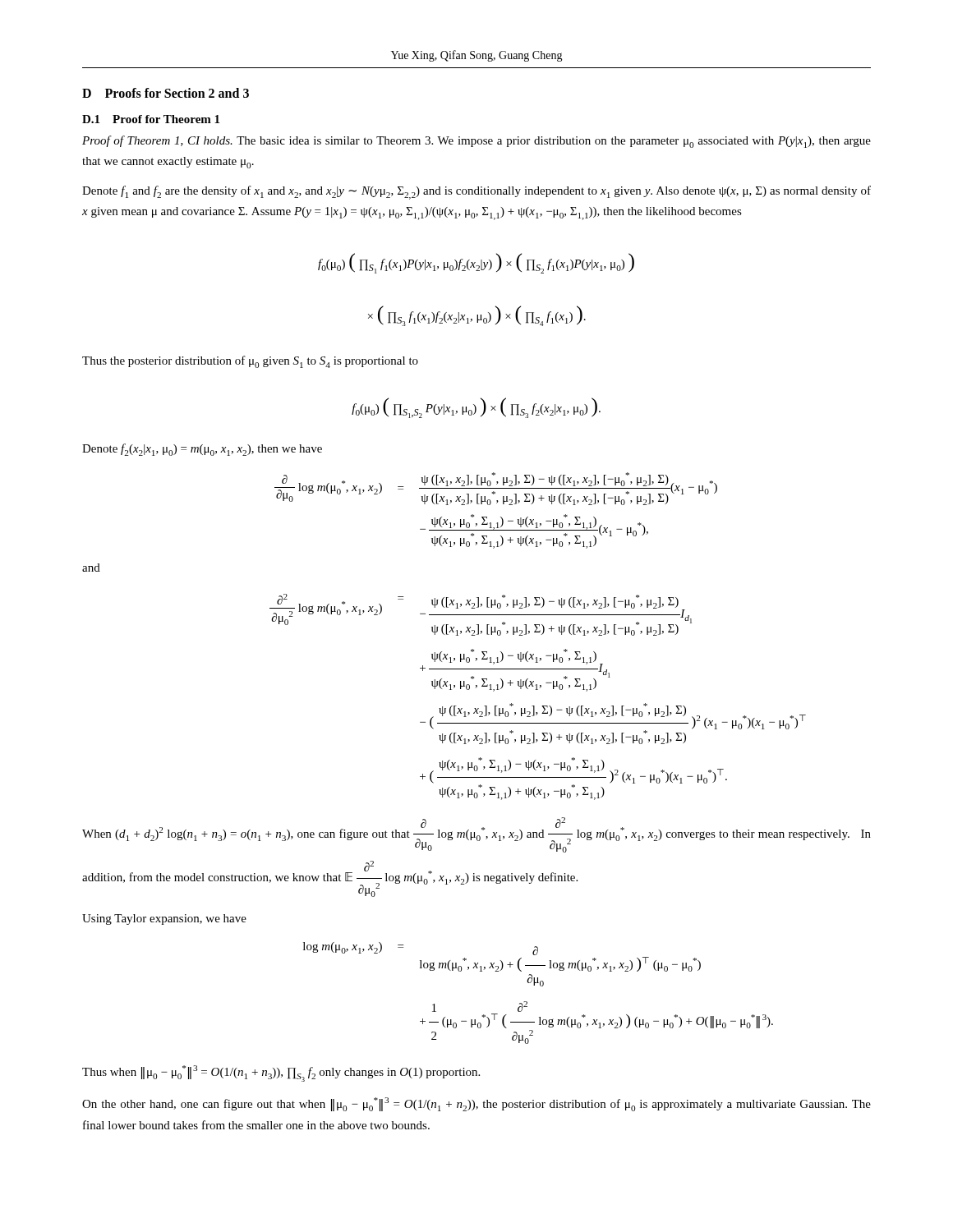Find the region starting "Denote f2(x2|x1, μ0) ="

point(202,450)
